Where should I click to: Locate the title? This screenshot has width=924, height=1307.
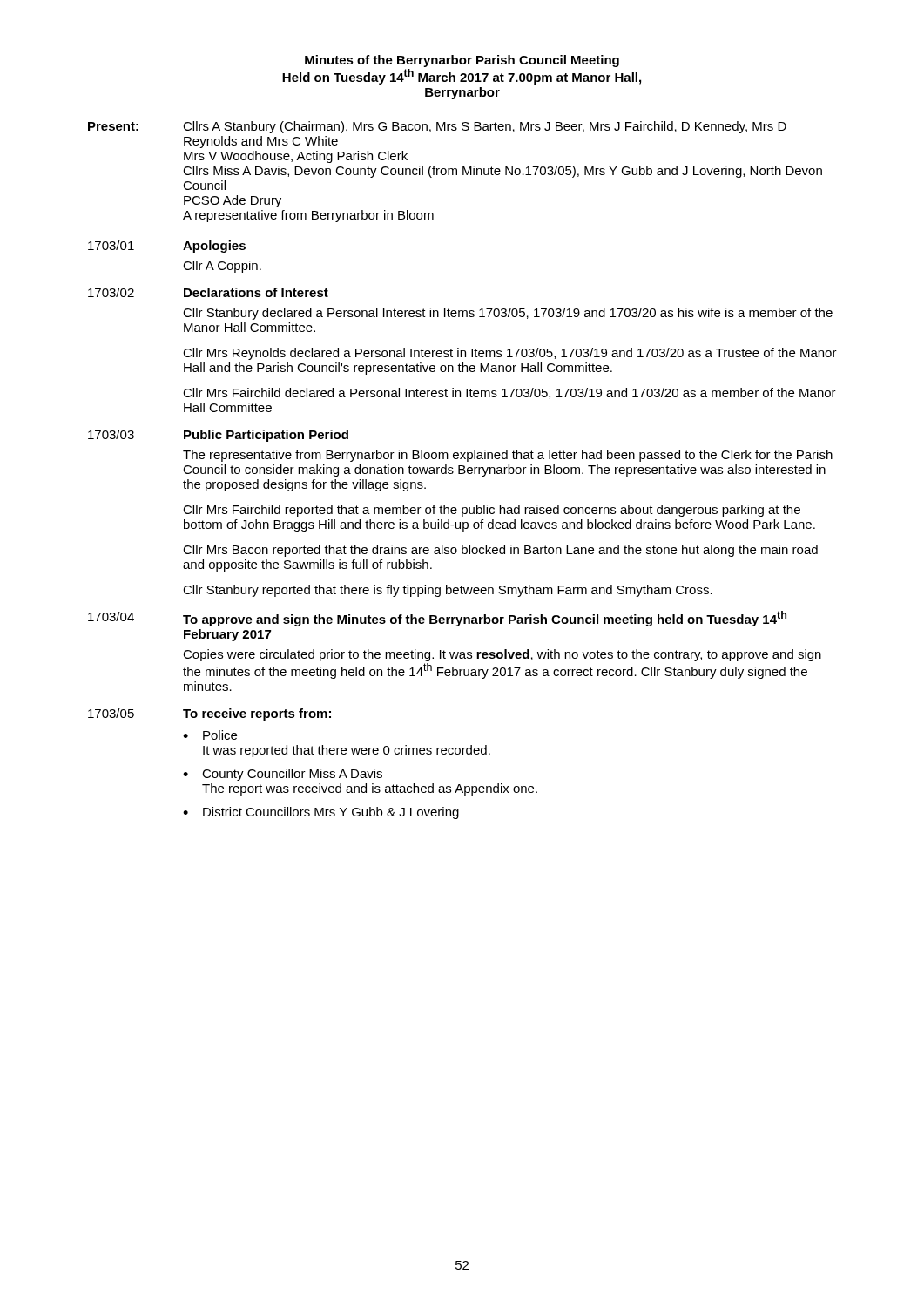click(x=462, y=76)
